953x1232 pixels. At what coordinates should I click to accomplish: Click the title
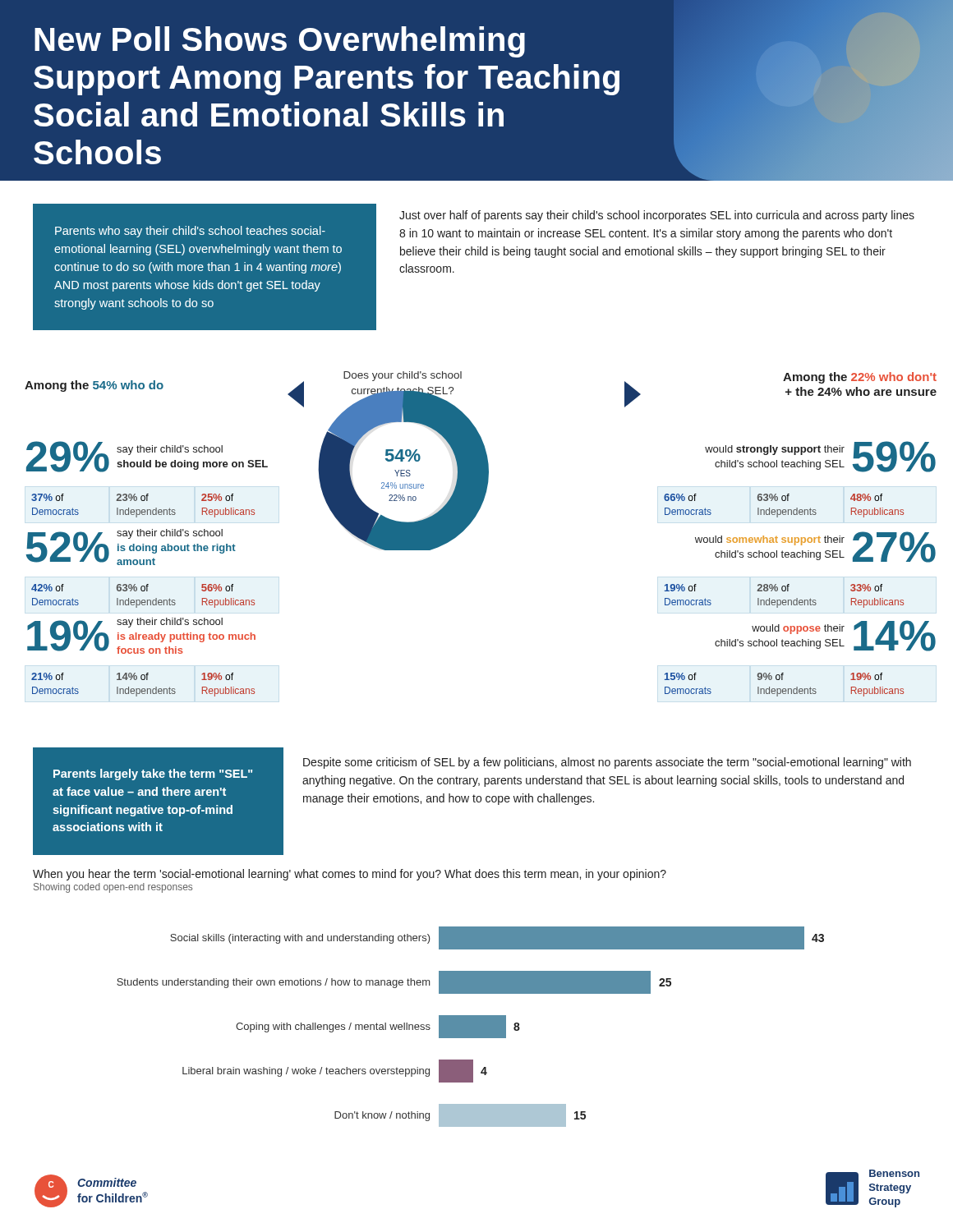pos(493,90)
